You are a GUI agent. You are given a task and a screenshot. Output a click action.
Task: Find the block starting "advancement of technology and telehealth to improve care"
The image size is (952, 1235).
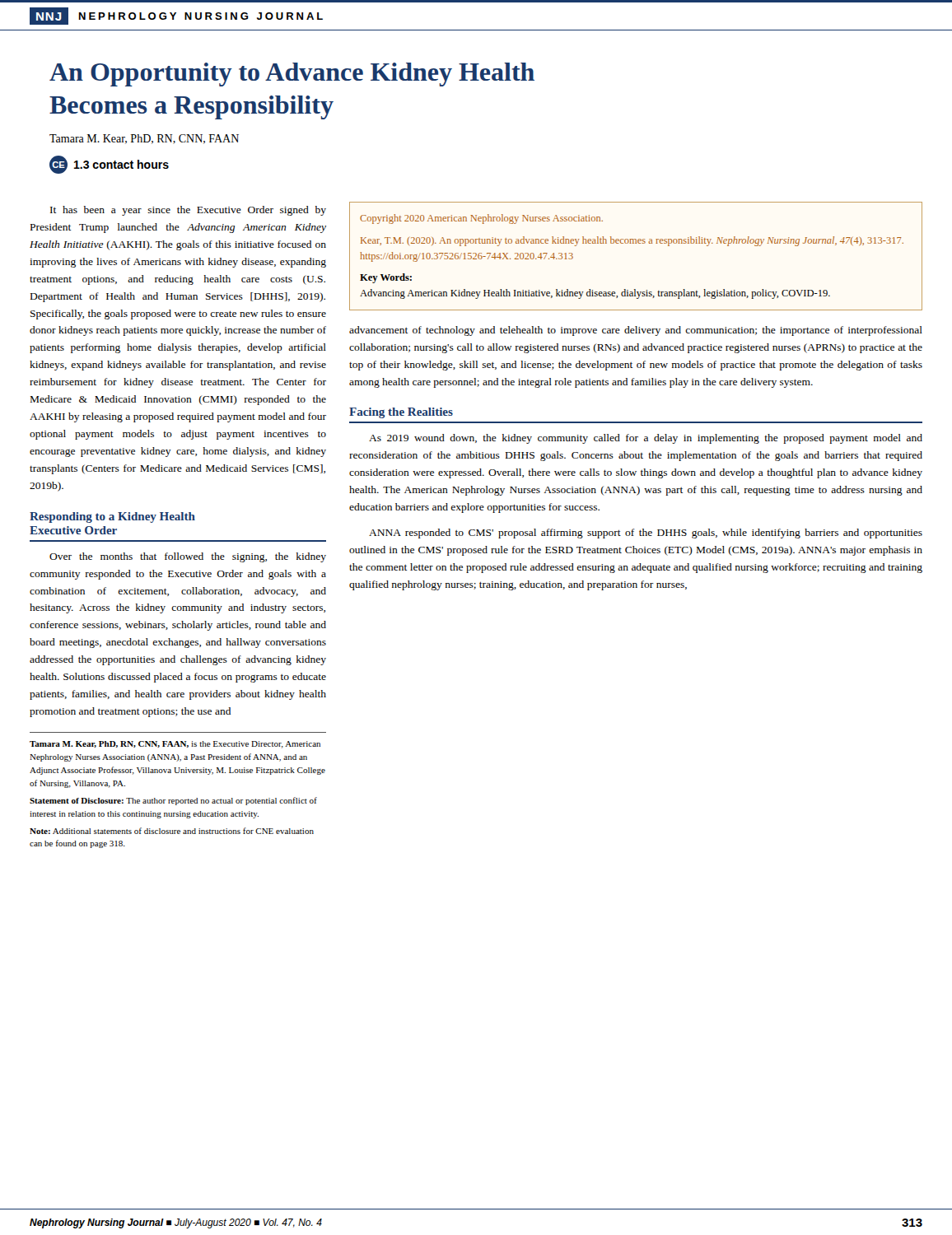636,355
